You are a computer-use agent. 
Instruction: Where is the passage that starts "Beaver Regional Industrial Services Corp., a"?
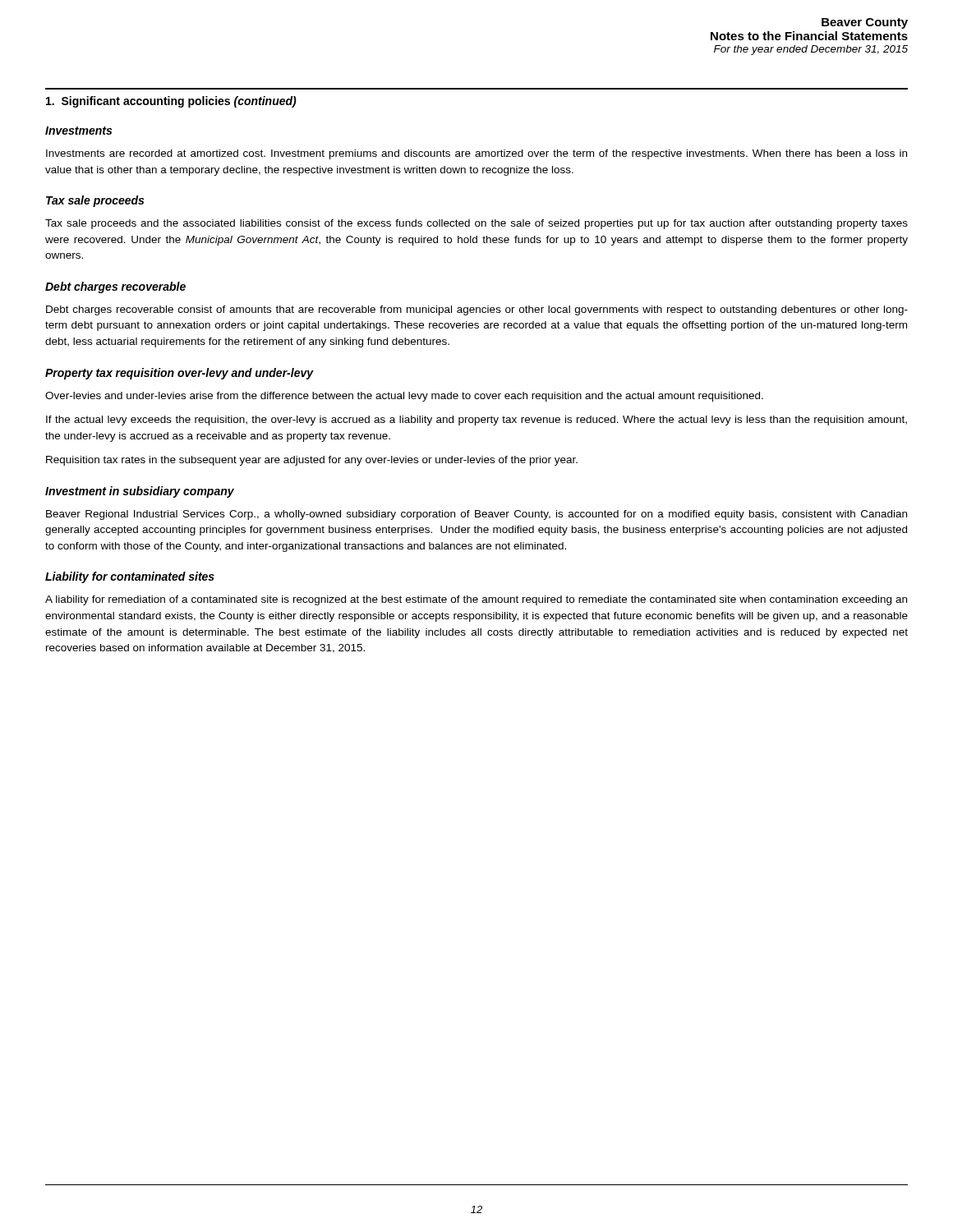pyautogui.click(x=476, y=530)
